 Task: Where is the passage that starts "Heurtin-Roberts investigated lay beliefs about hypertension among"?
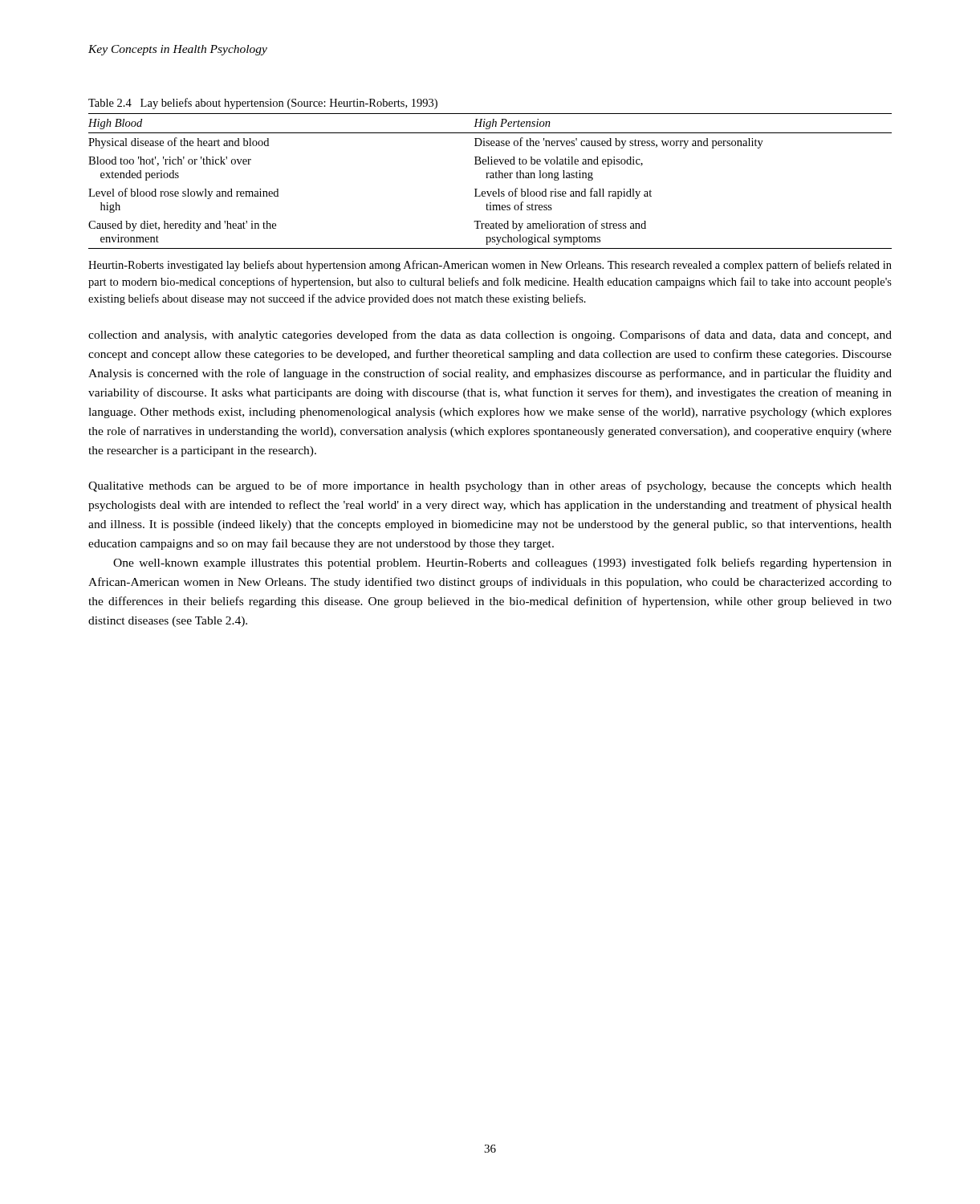tap(490, 282)
